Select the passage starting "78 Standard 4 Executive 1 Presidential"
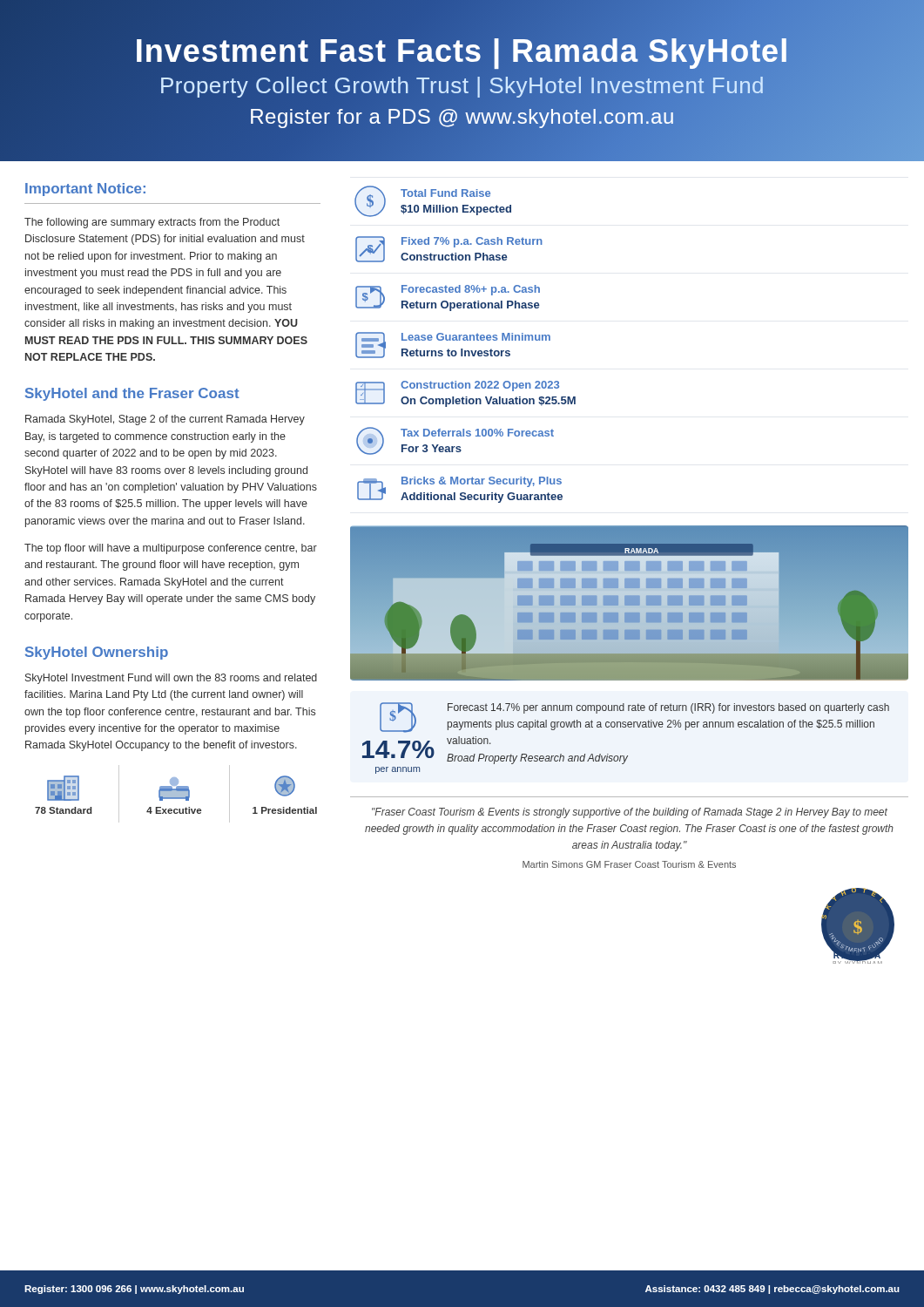This screenshot has height=1307, width=924. [172, 794]
